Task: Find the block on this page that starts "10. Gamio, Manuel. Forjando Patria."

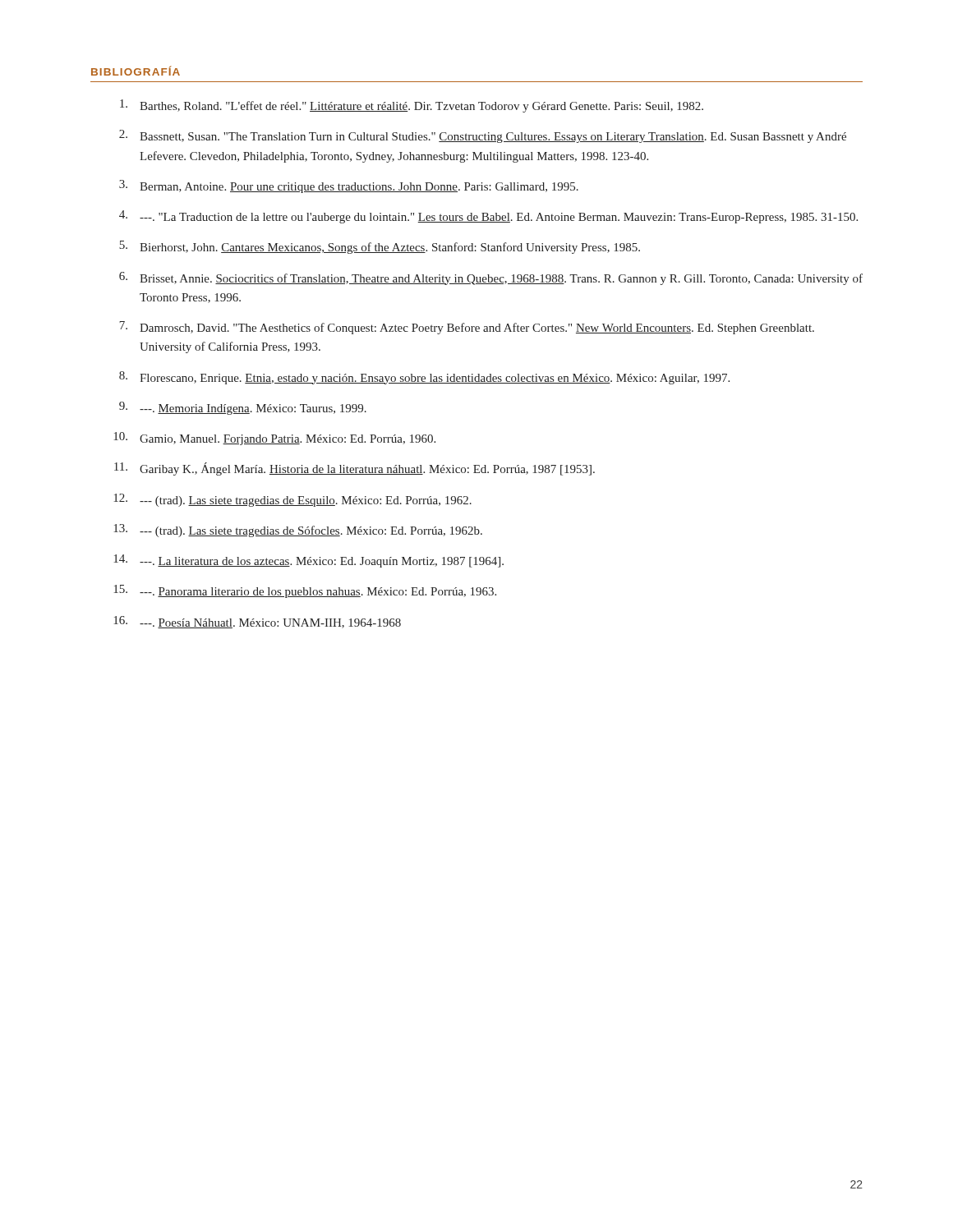Action: tap(274, 439)
